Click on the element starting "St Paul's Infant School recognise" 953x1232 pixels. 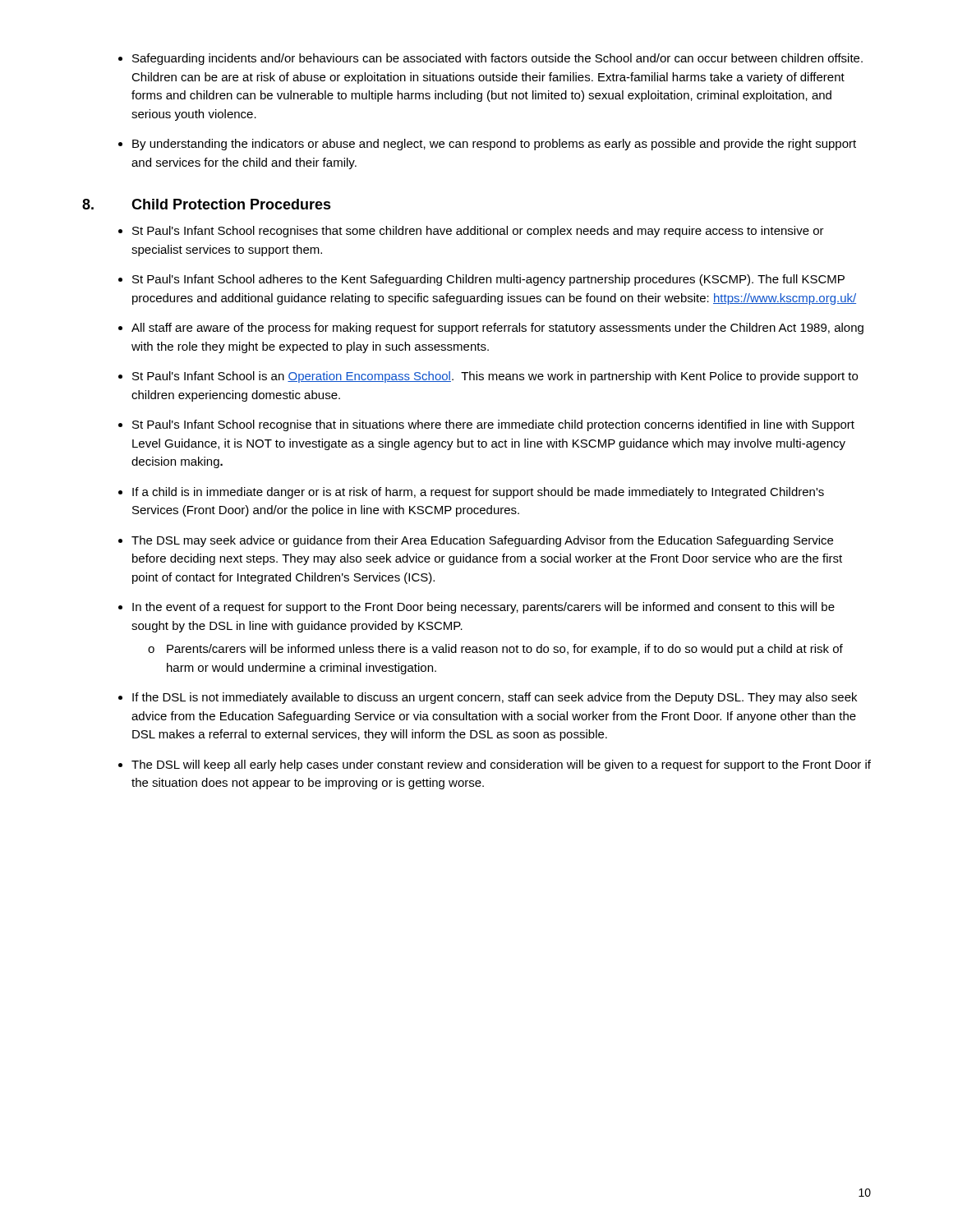[501, 443]
